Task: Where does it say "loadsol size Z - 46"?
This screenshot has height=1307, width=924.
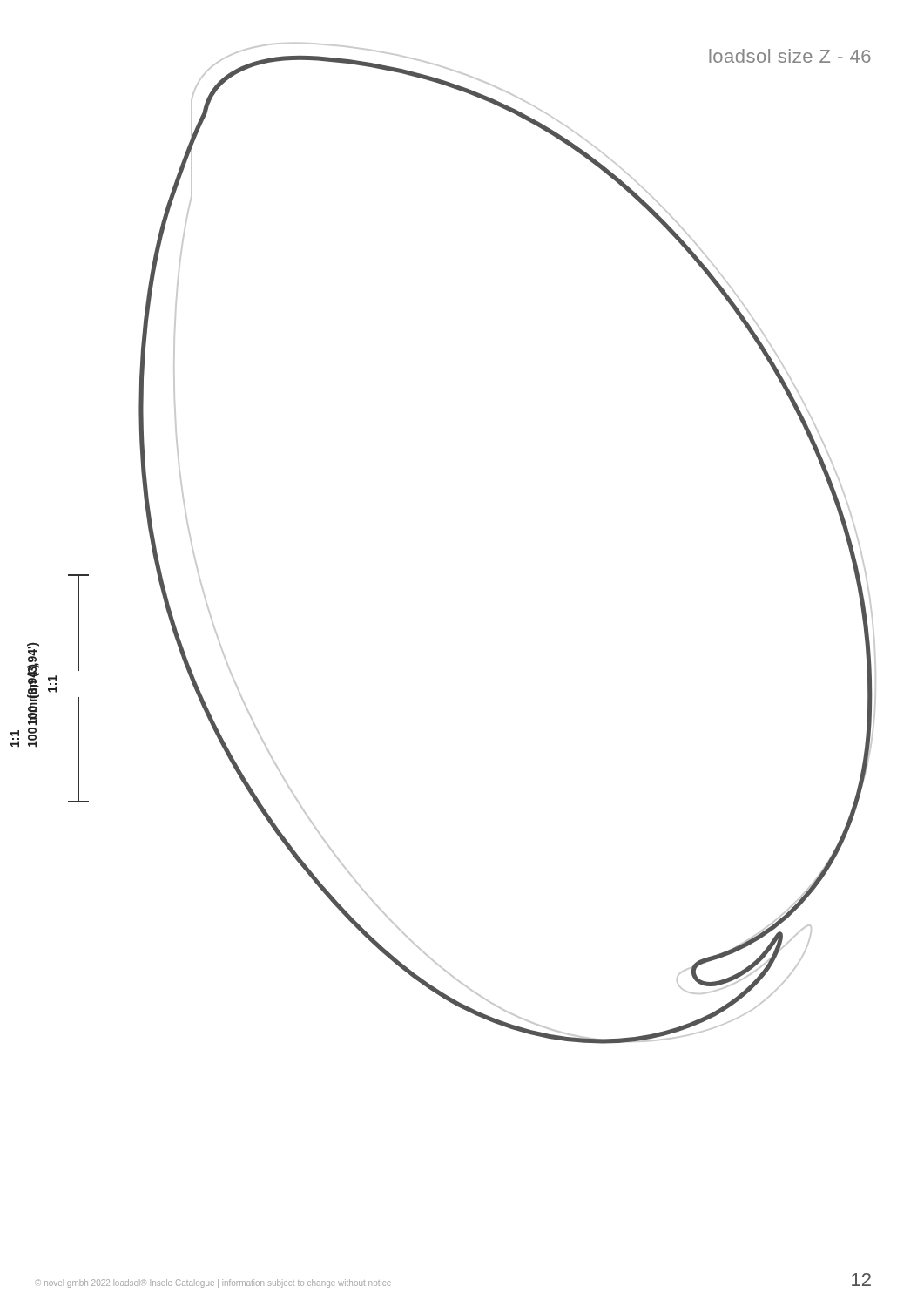Action: (x=790, y=56)
